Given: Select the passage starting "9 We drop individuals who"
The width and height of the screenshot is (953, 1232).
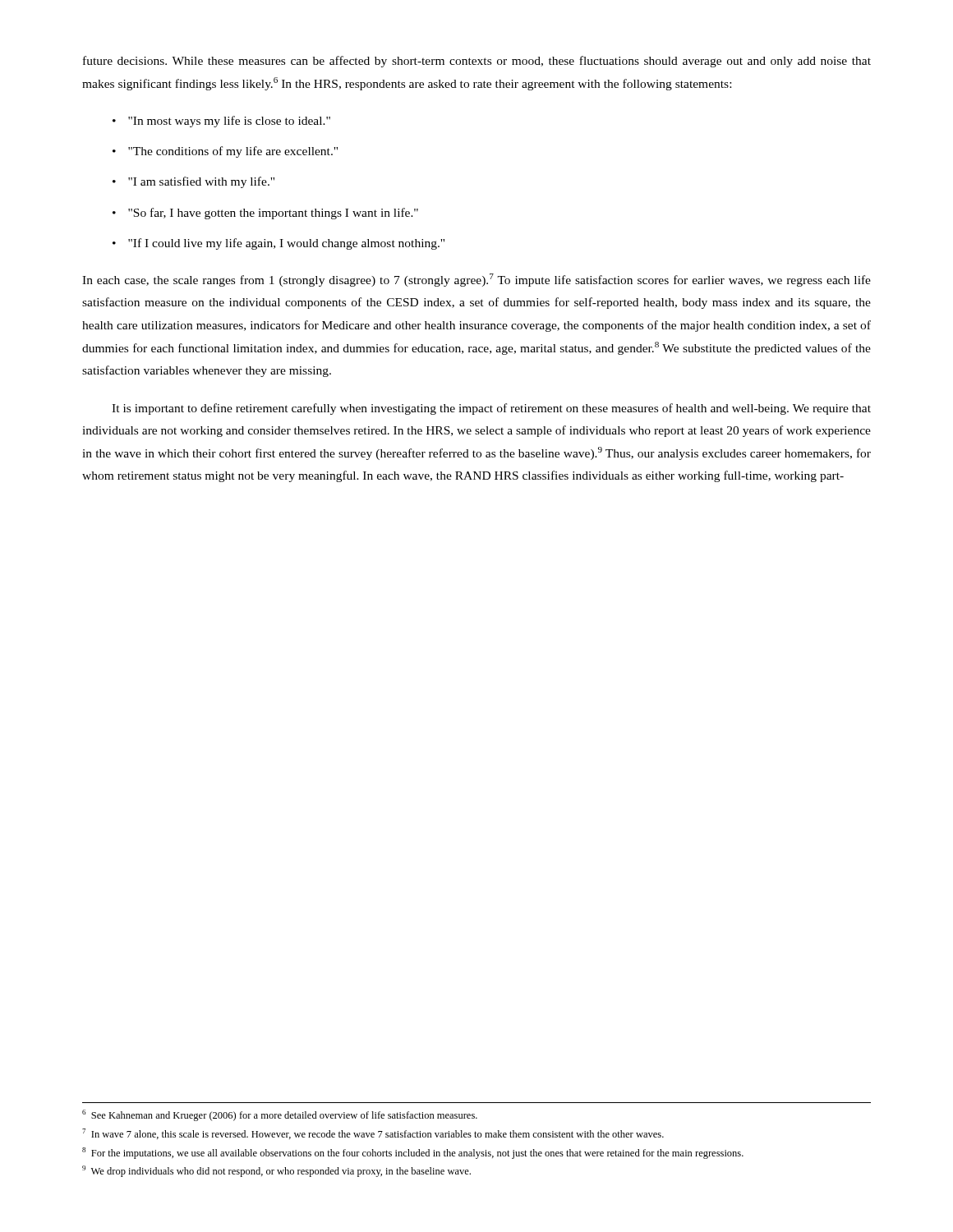Looking at the screenshot, I should coord(277,1171).
